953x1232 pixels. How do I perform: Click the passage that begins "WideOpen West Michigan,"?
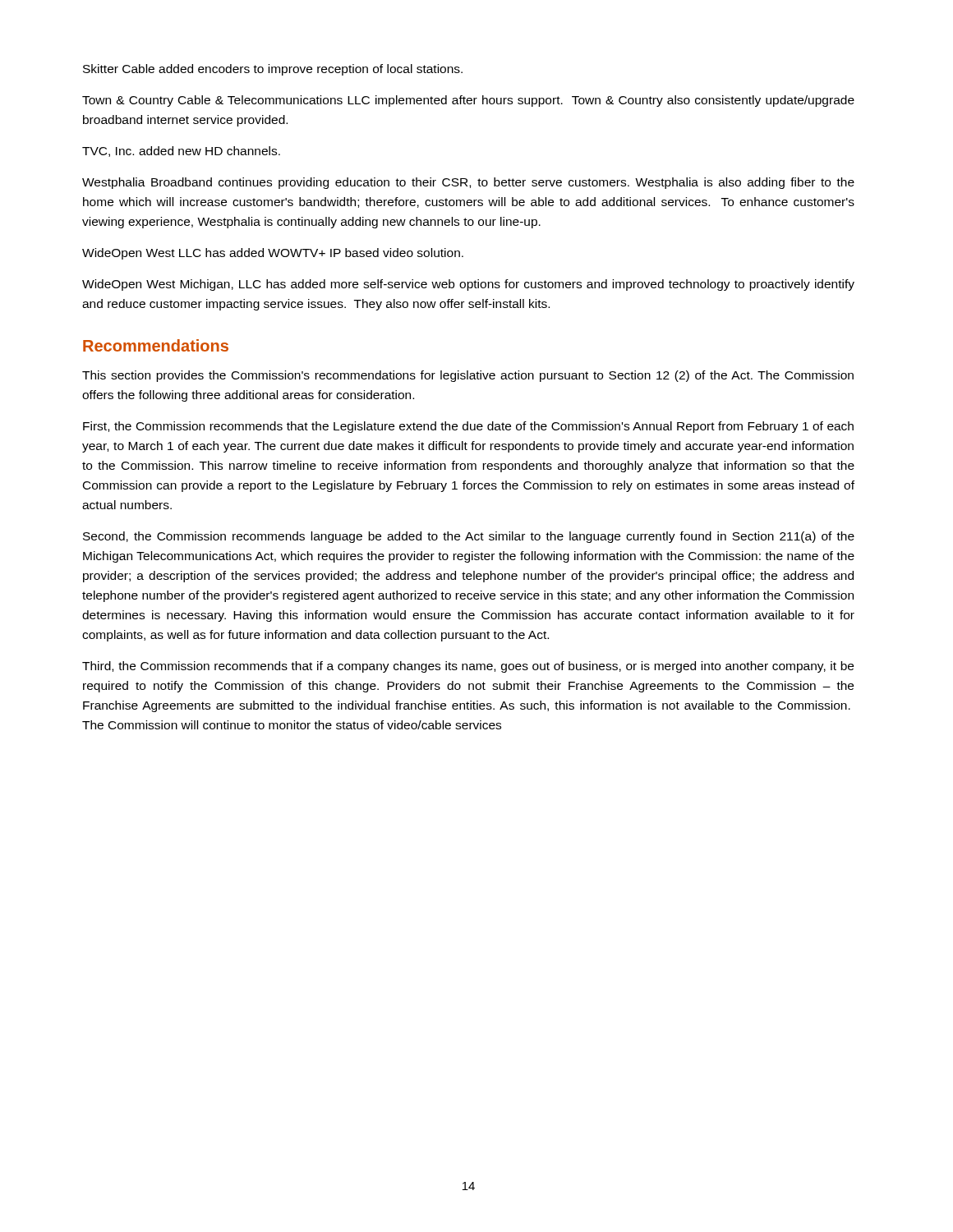tap(468, 294)
